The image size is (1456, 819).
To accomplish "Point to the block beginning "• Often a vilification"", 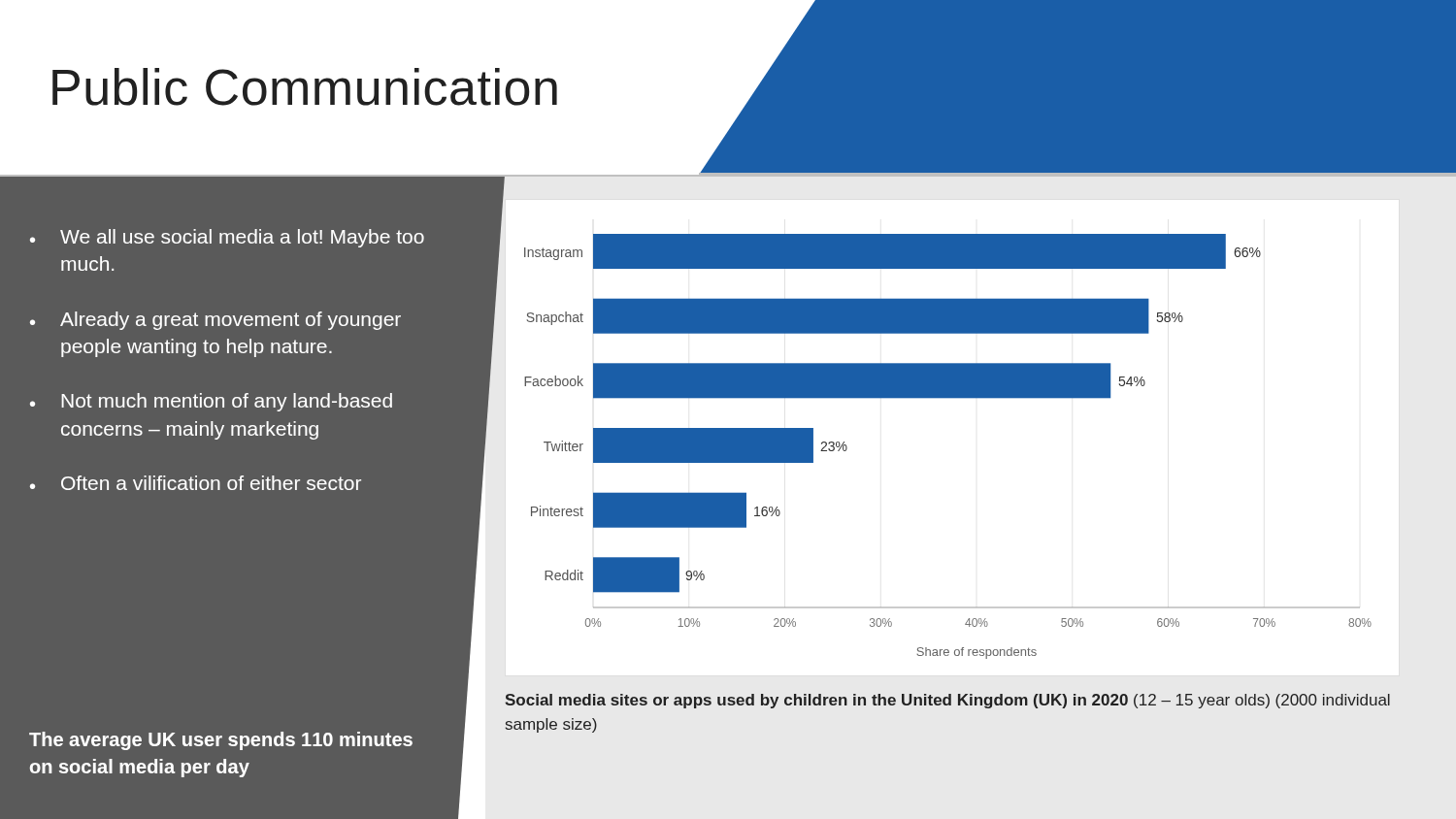I will [x=195, y=485].
